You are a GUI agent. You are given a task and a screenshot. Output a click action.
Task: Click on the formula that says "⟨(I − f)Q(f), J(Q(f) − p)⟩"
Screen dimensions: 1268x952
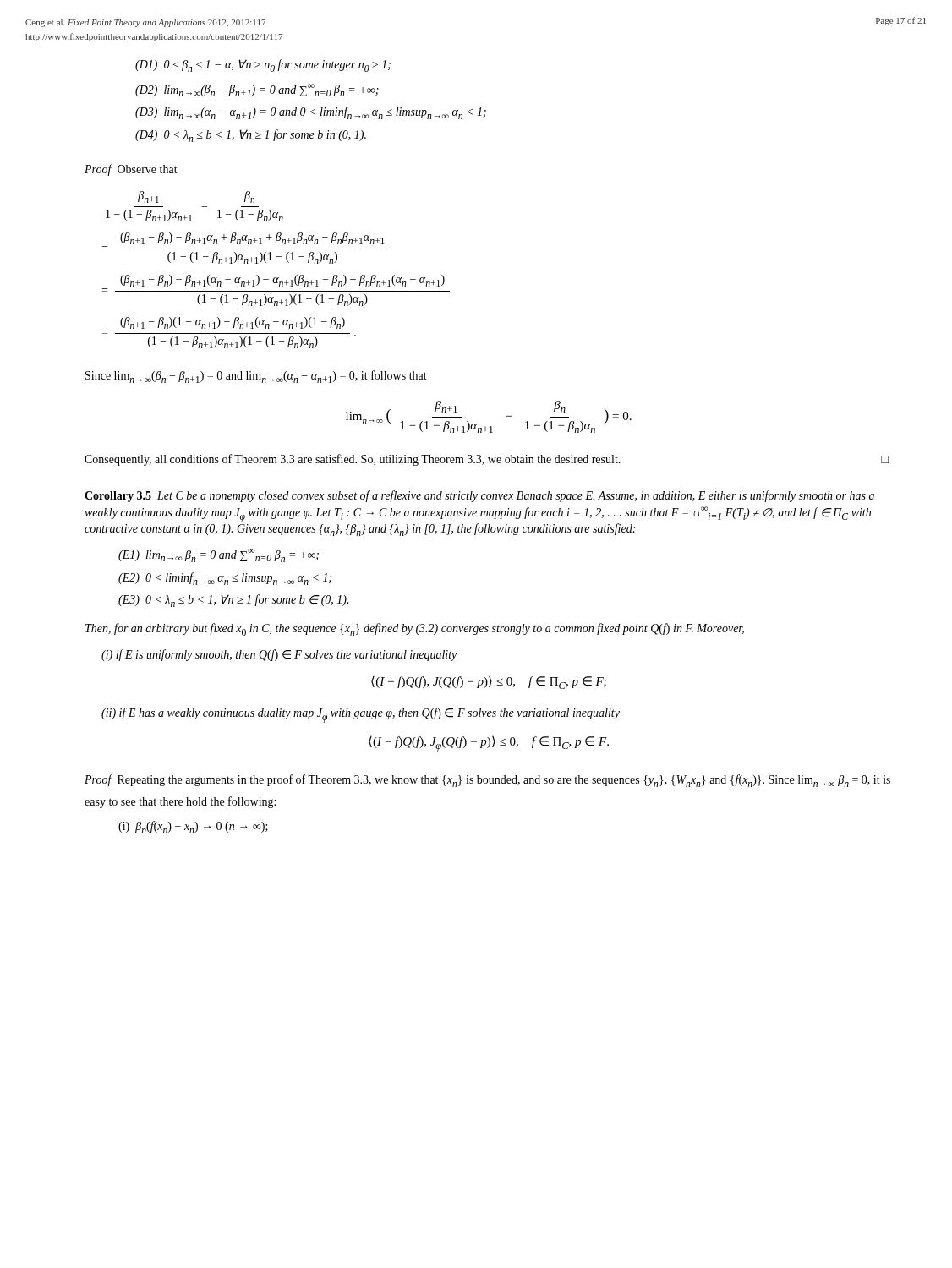tap(489, 683)
